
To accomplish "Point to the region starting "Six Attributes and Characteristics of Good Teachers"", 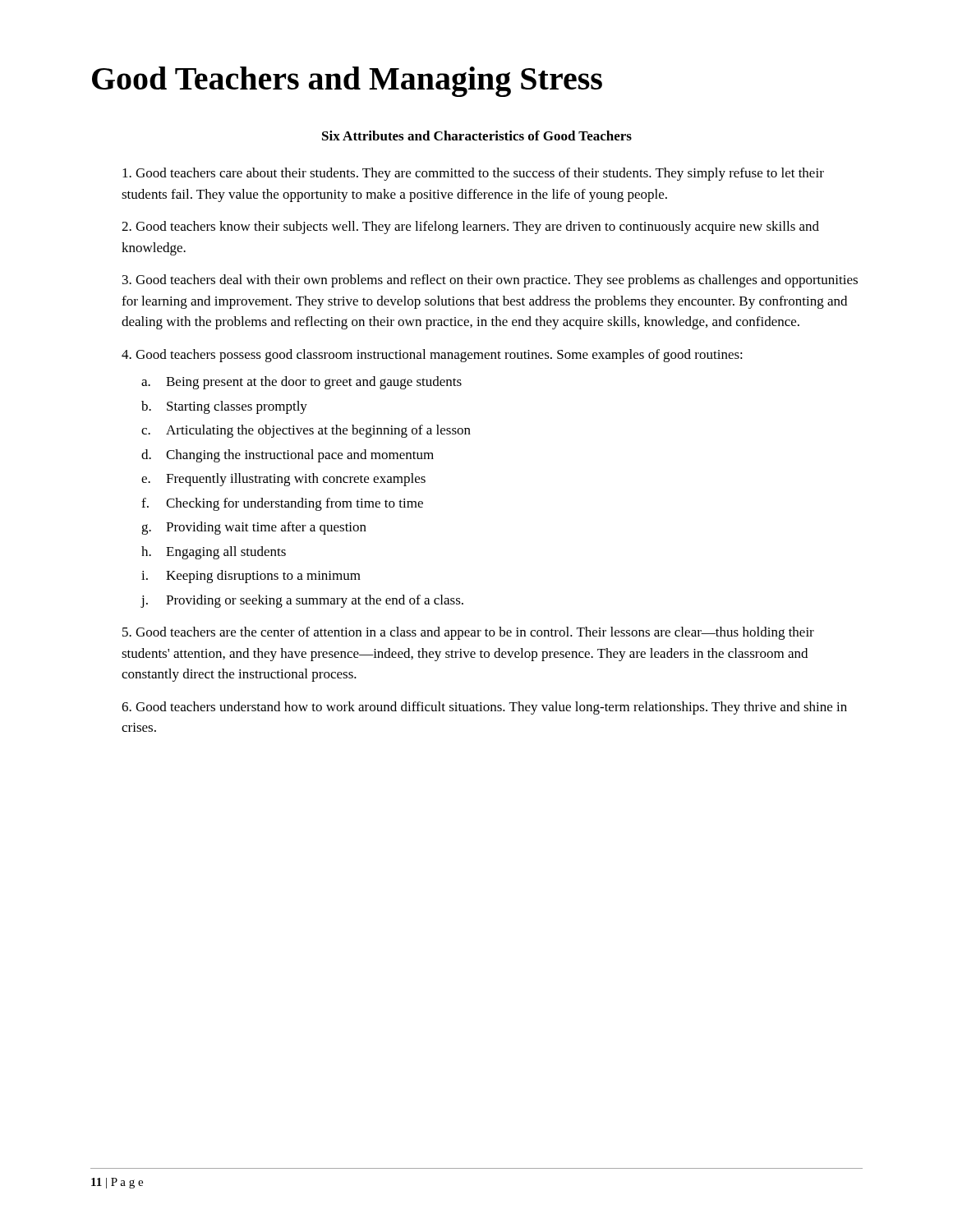I will click(x=476, y=136).
